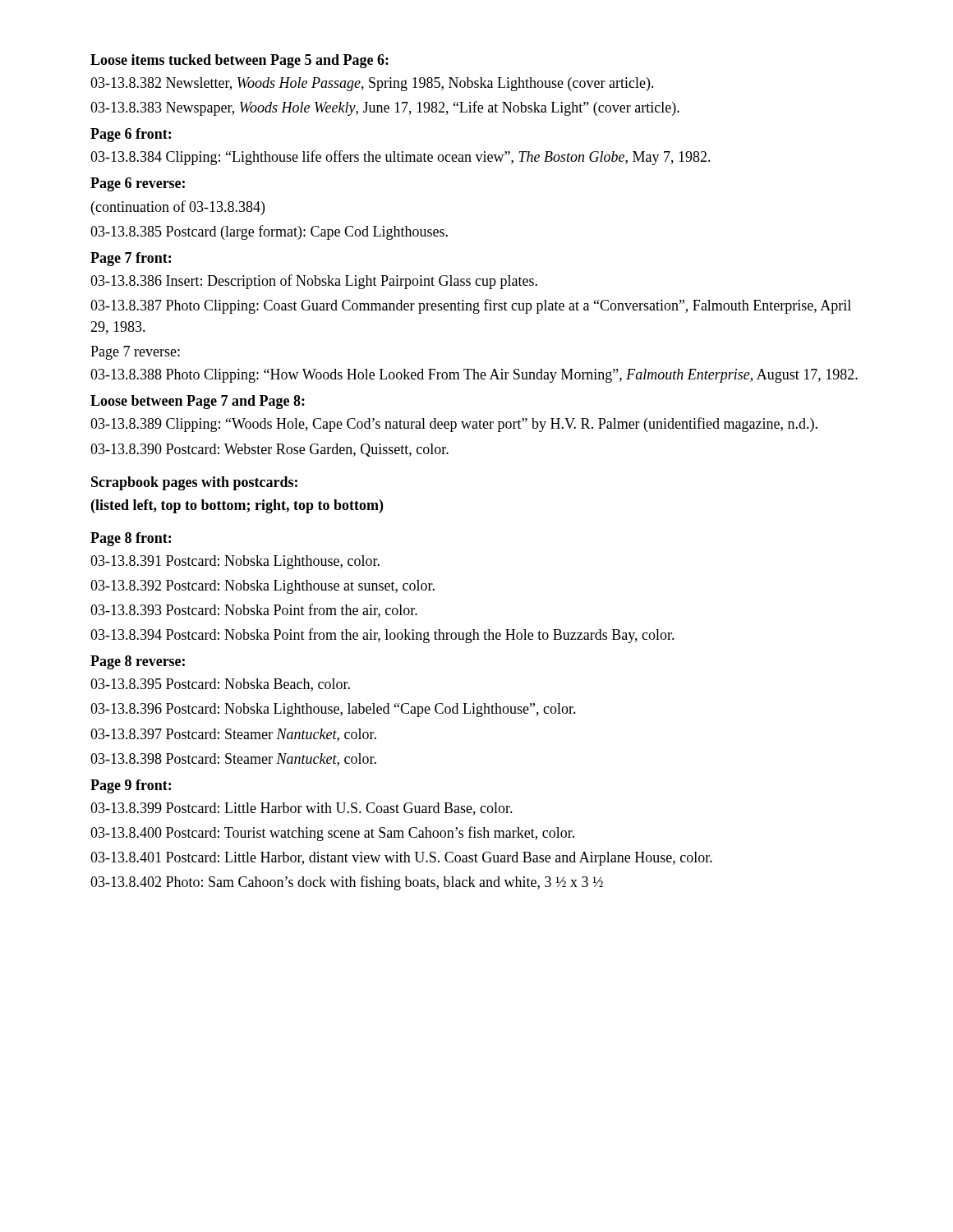Click the passage that begins "03-13.8.386 Insert: Description of Nobska"

[x=314, y=281]
